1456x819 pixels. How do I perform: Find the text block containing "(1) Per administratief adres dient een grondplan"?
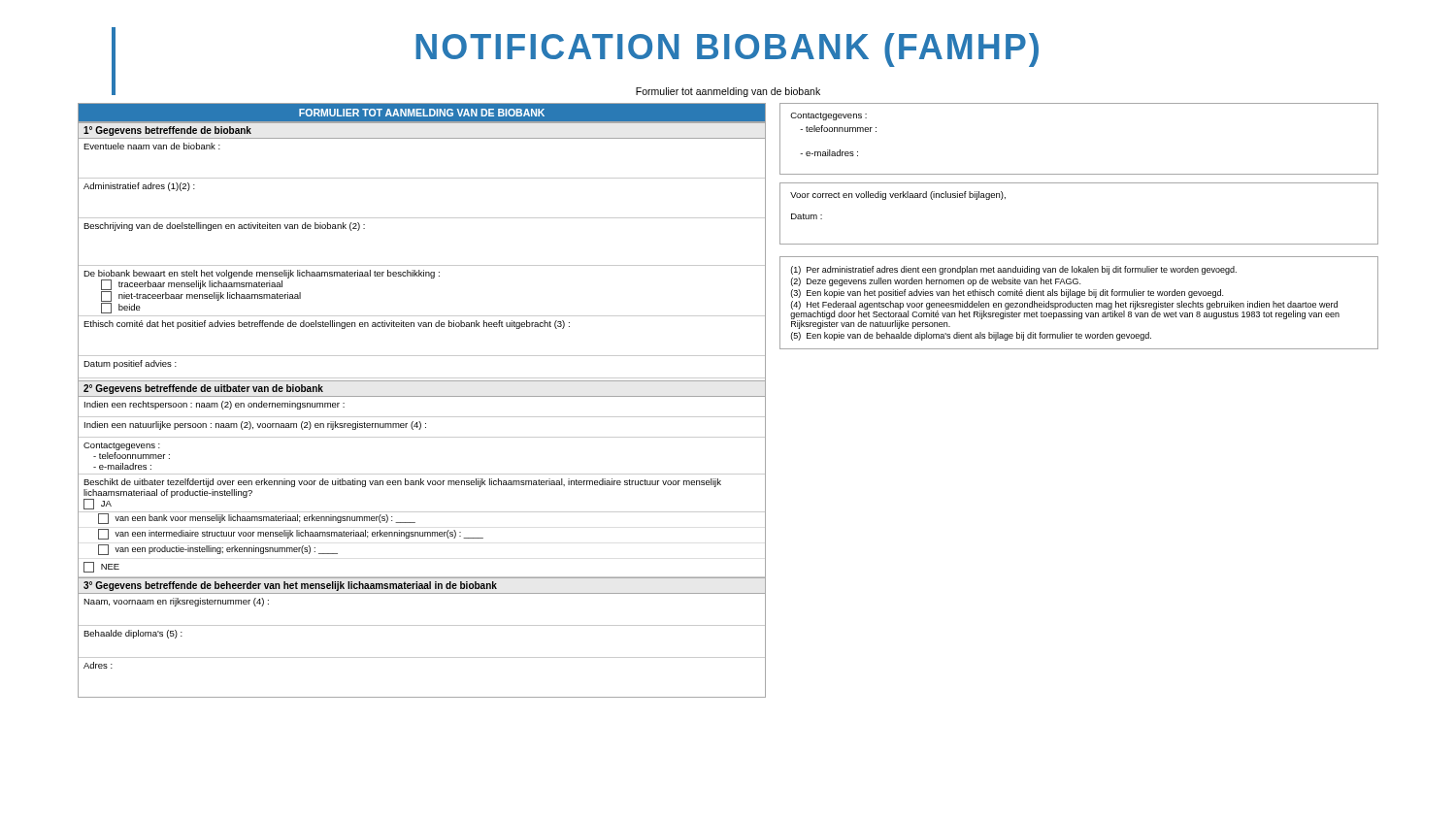(x=1079, y=303)
